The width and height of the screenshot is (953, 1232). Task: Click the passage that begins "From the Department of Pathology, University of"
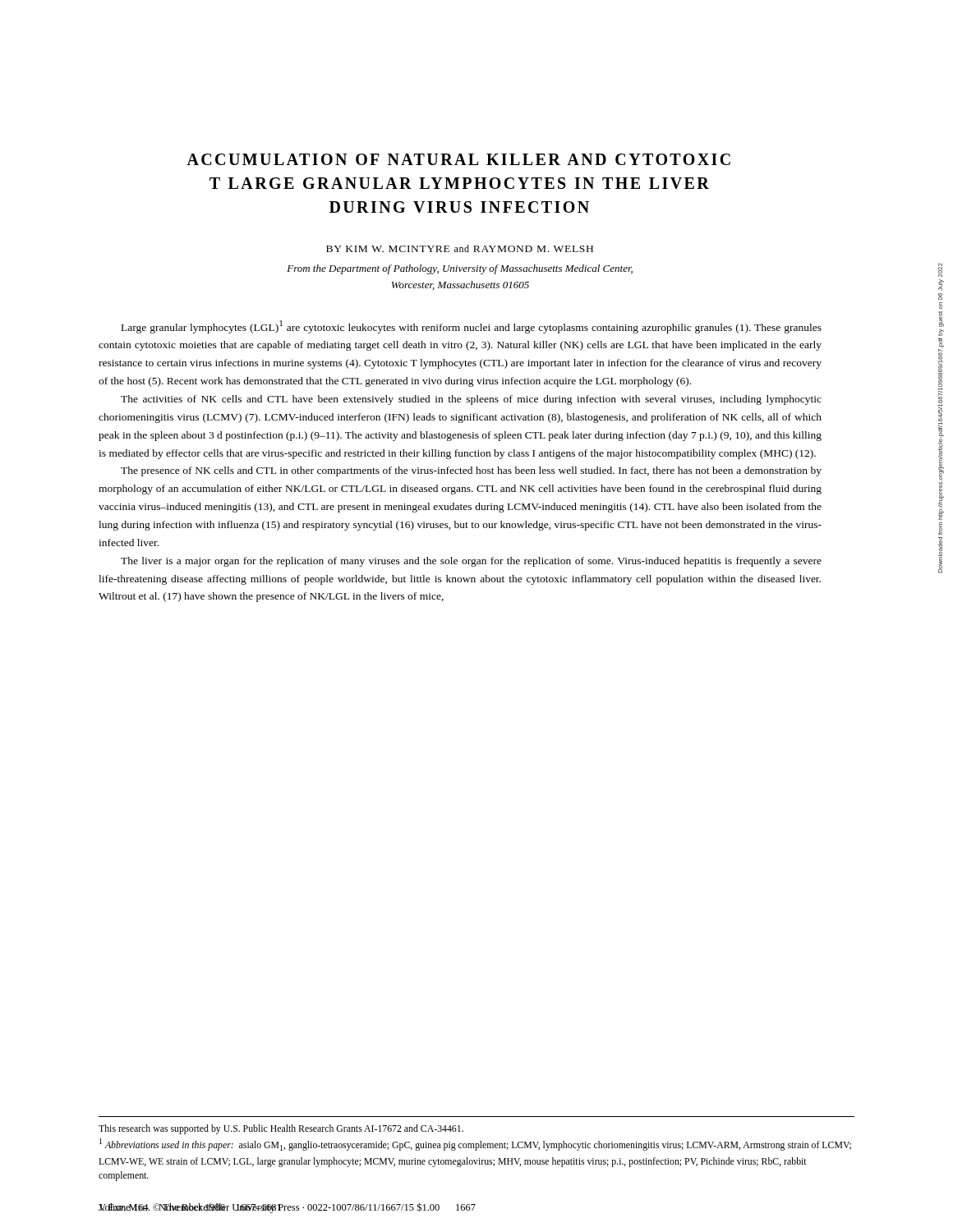460,276
